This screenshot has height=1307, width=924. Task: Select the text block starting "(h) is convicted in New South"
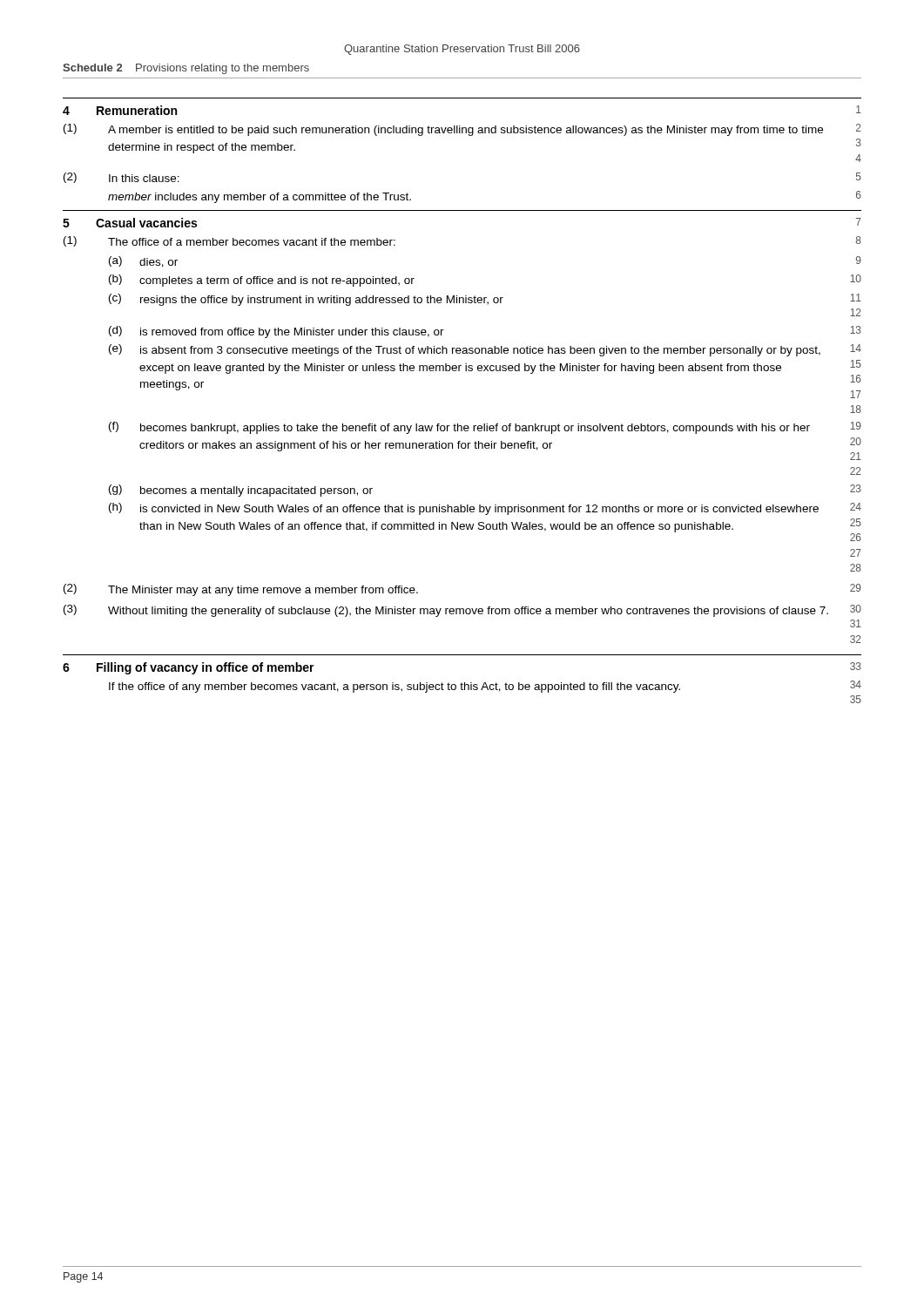point(485,538)
